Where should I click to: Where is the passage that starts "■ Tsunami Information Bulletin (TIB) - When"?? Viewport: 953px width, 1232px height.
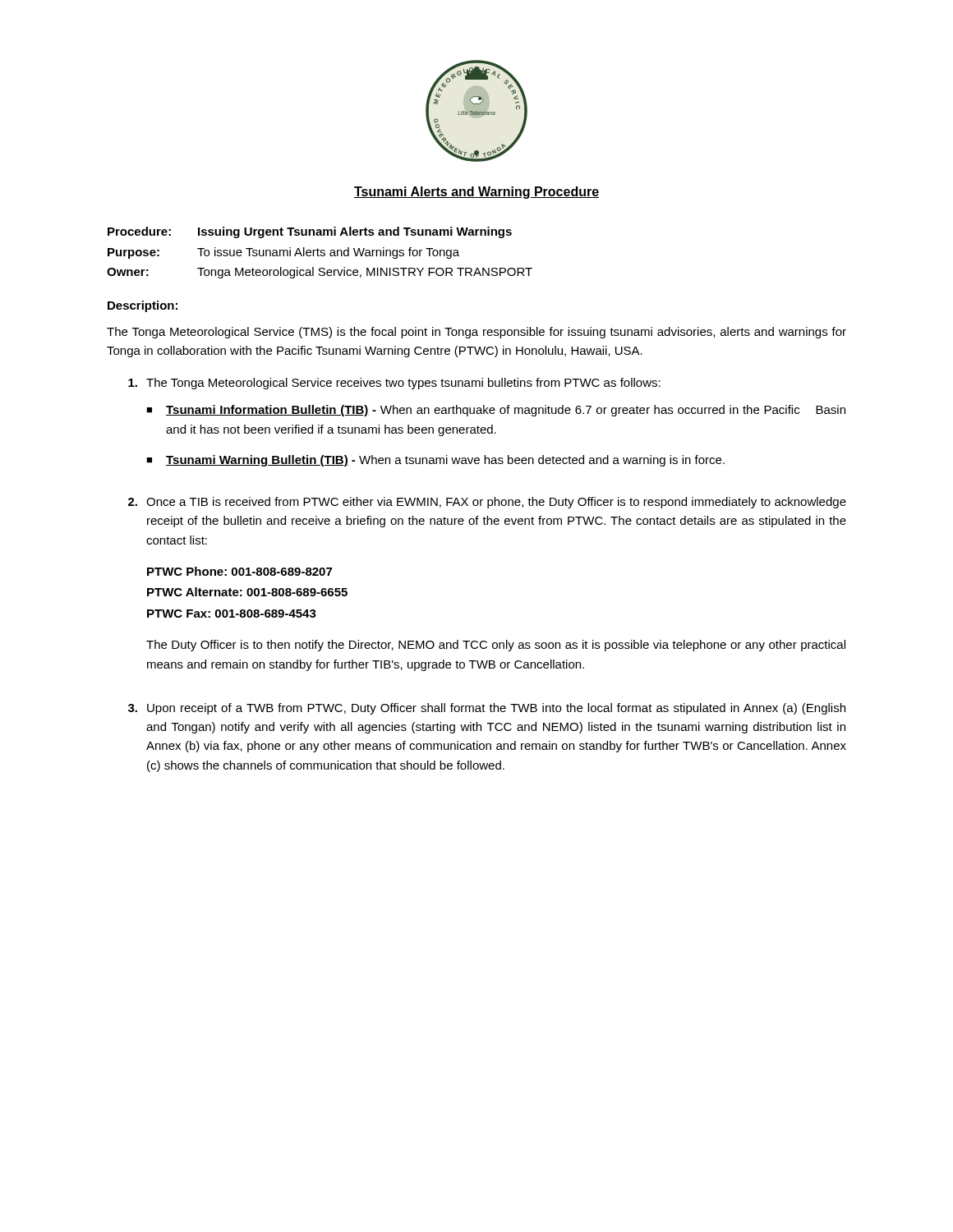496,419
